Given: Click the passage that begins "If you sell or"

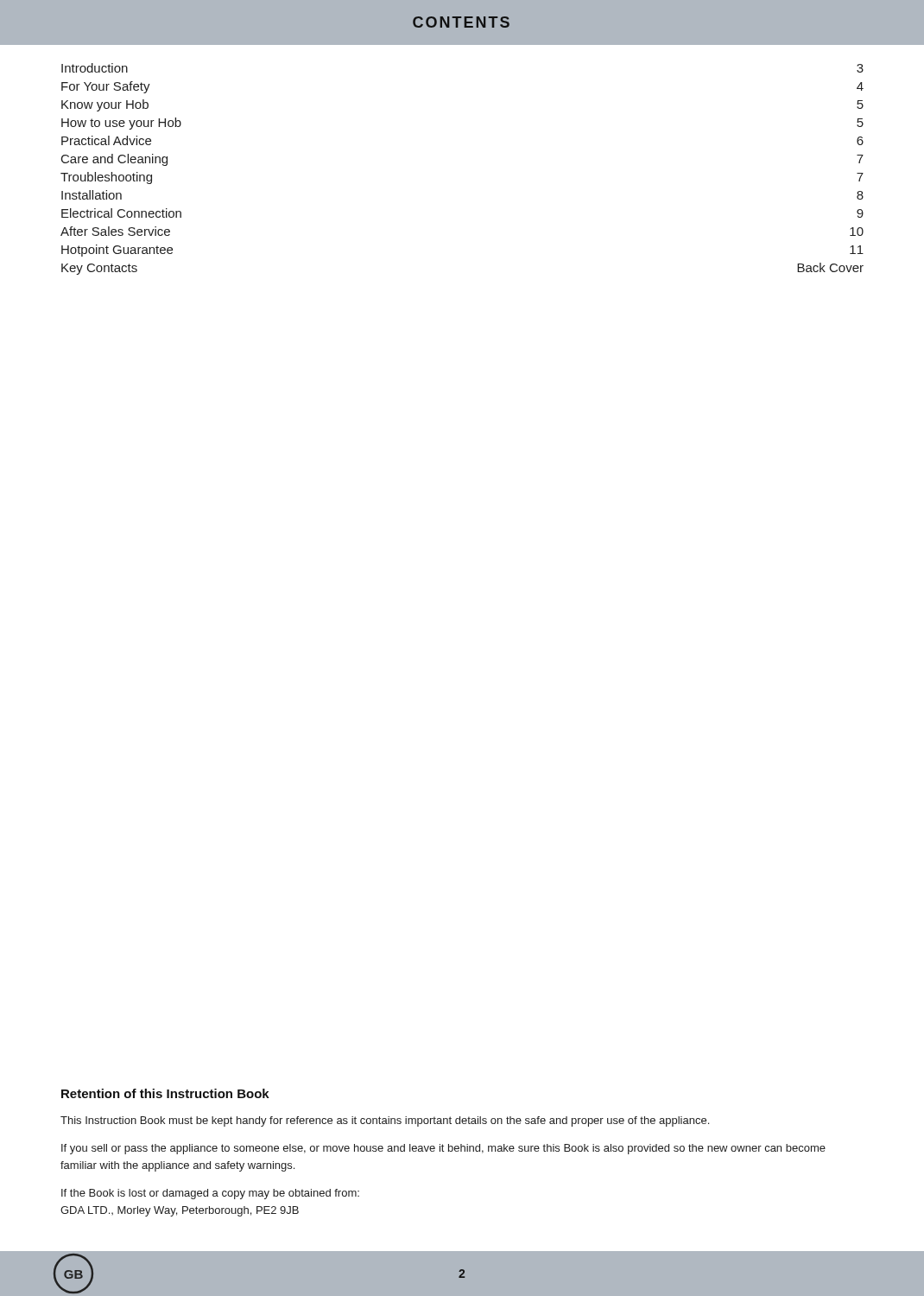Looking at the screenshot, I should tap(462, 1156).
